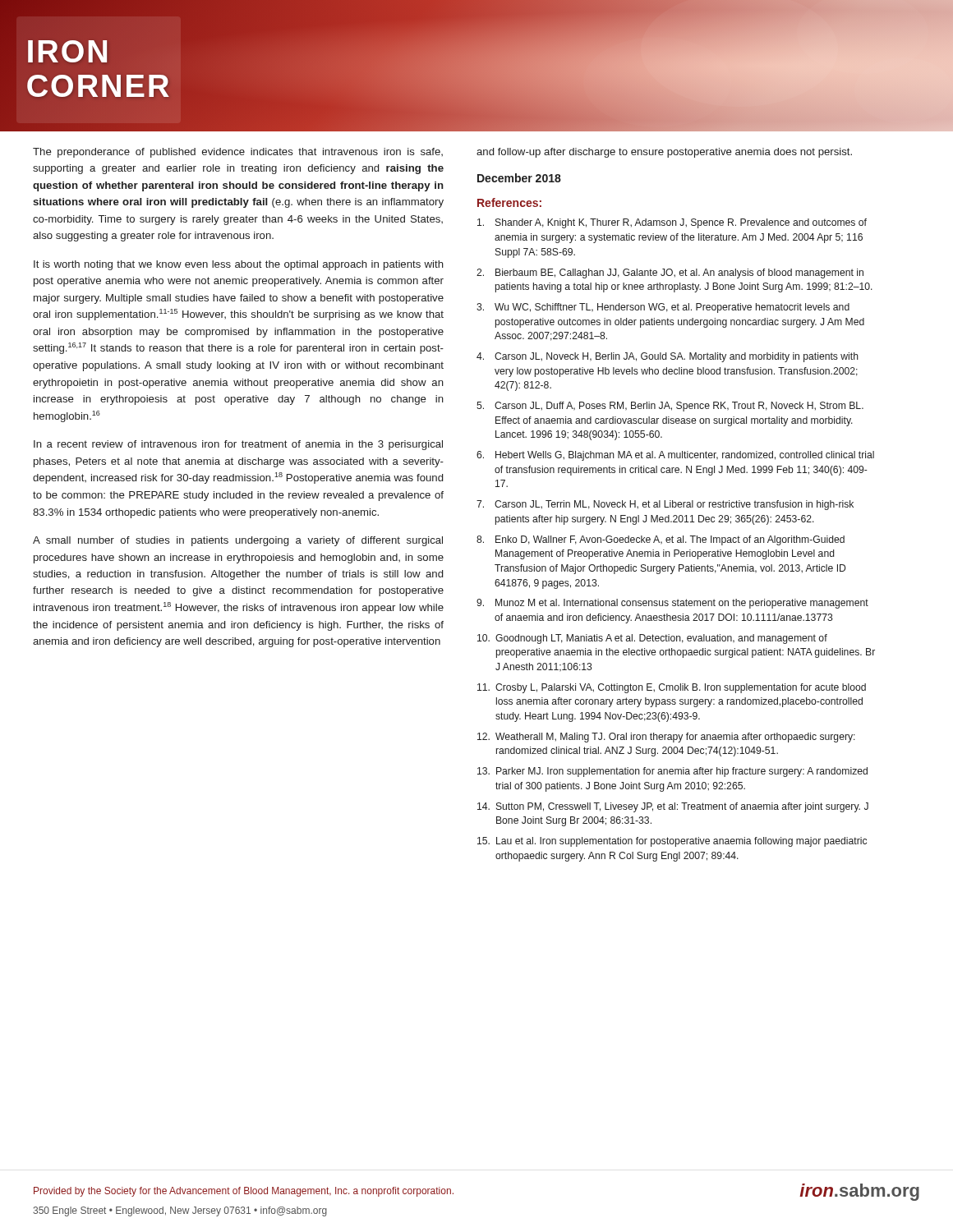The width and height of the screenshot is (953, 1232).
Task: Click on the text block that says "and follow-up after discharge to ensure"
Action: 665,152
